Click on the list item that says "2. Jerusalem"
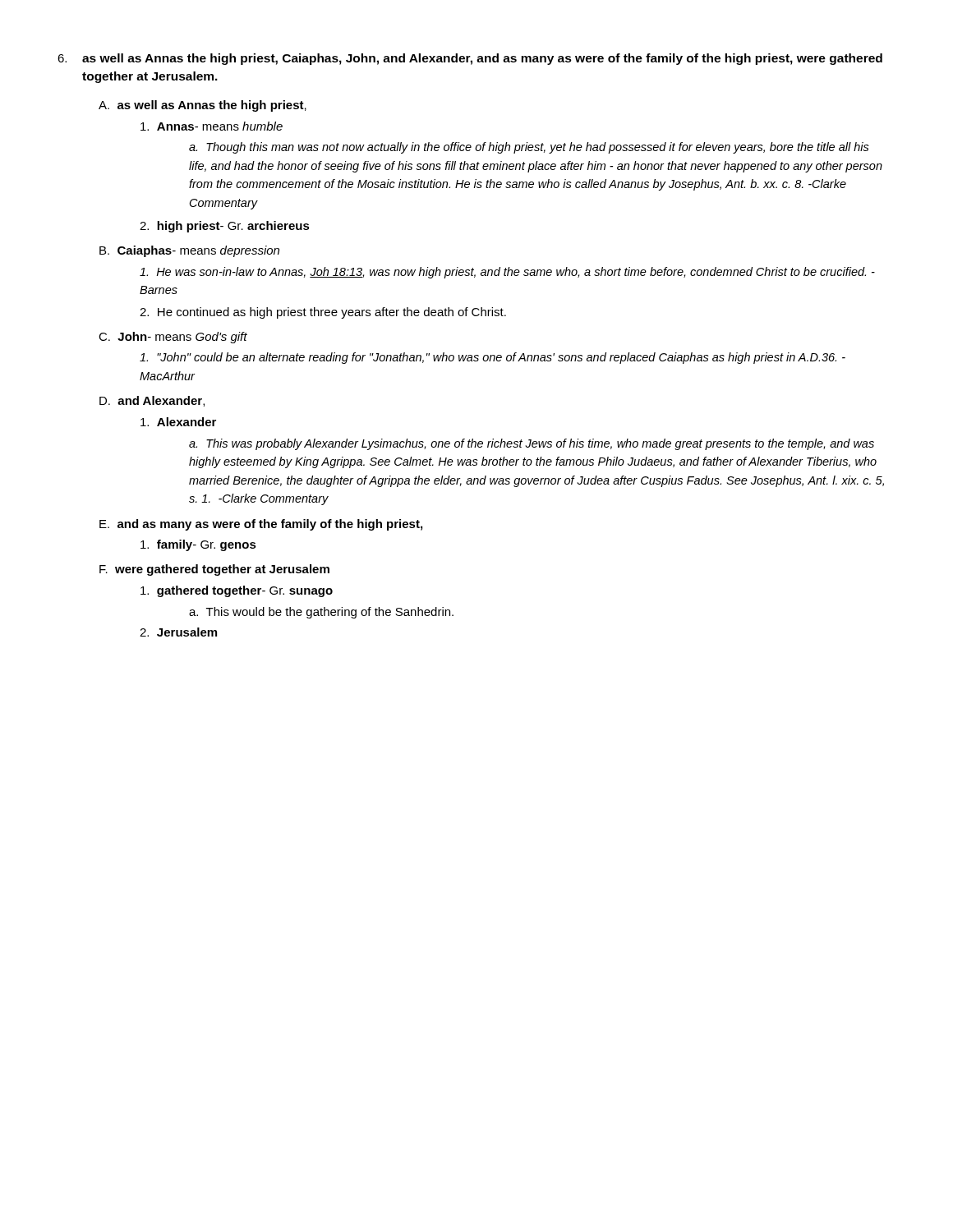953x1232 pixels. [179, 632]
